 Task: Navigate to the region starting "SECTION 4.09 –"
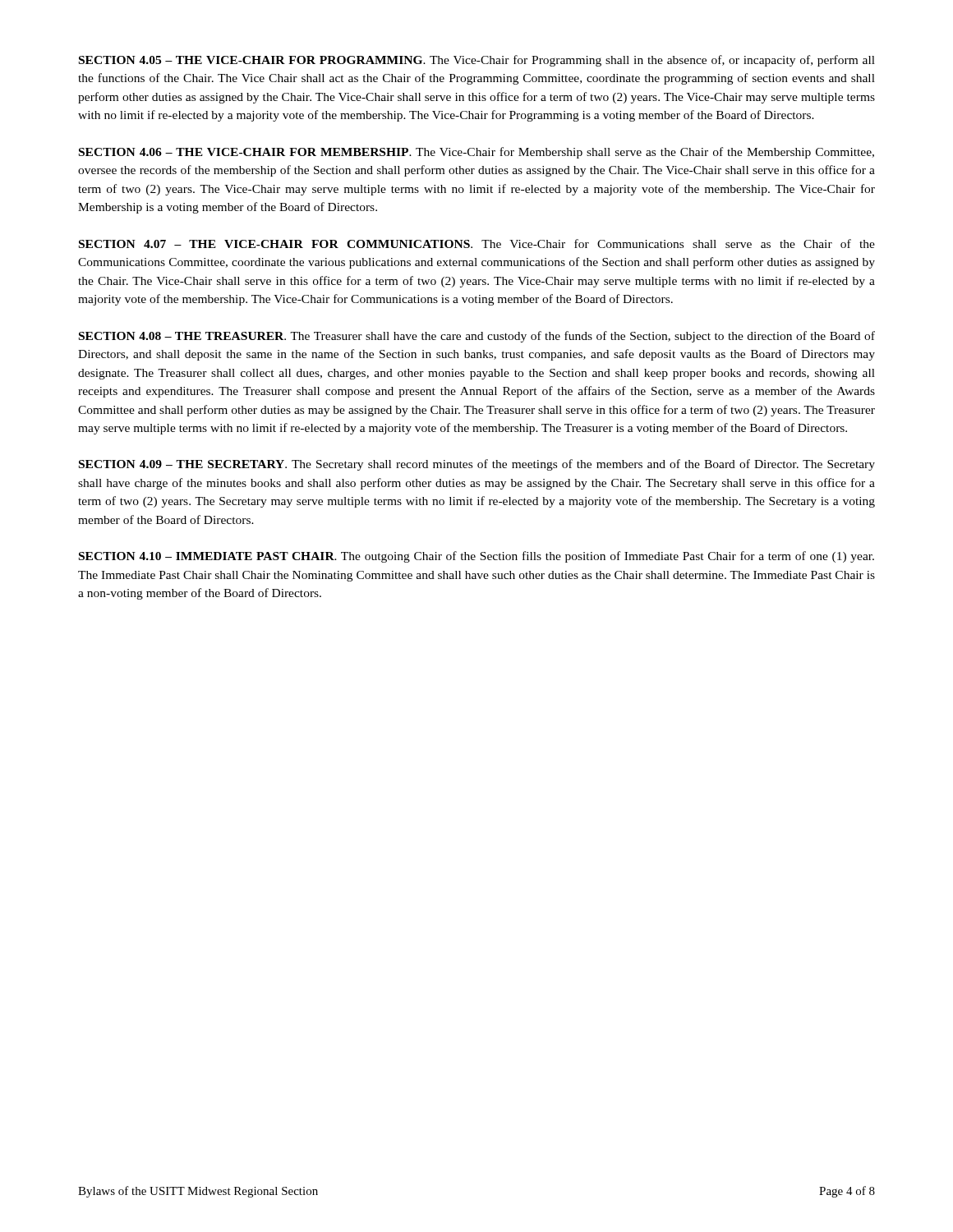[476, 492]
